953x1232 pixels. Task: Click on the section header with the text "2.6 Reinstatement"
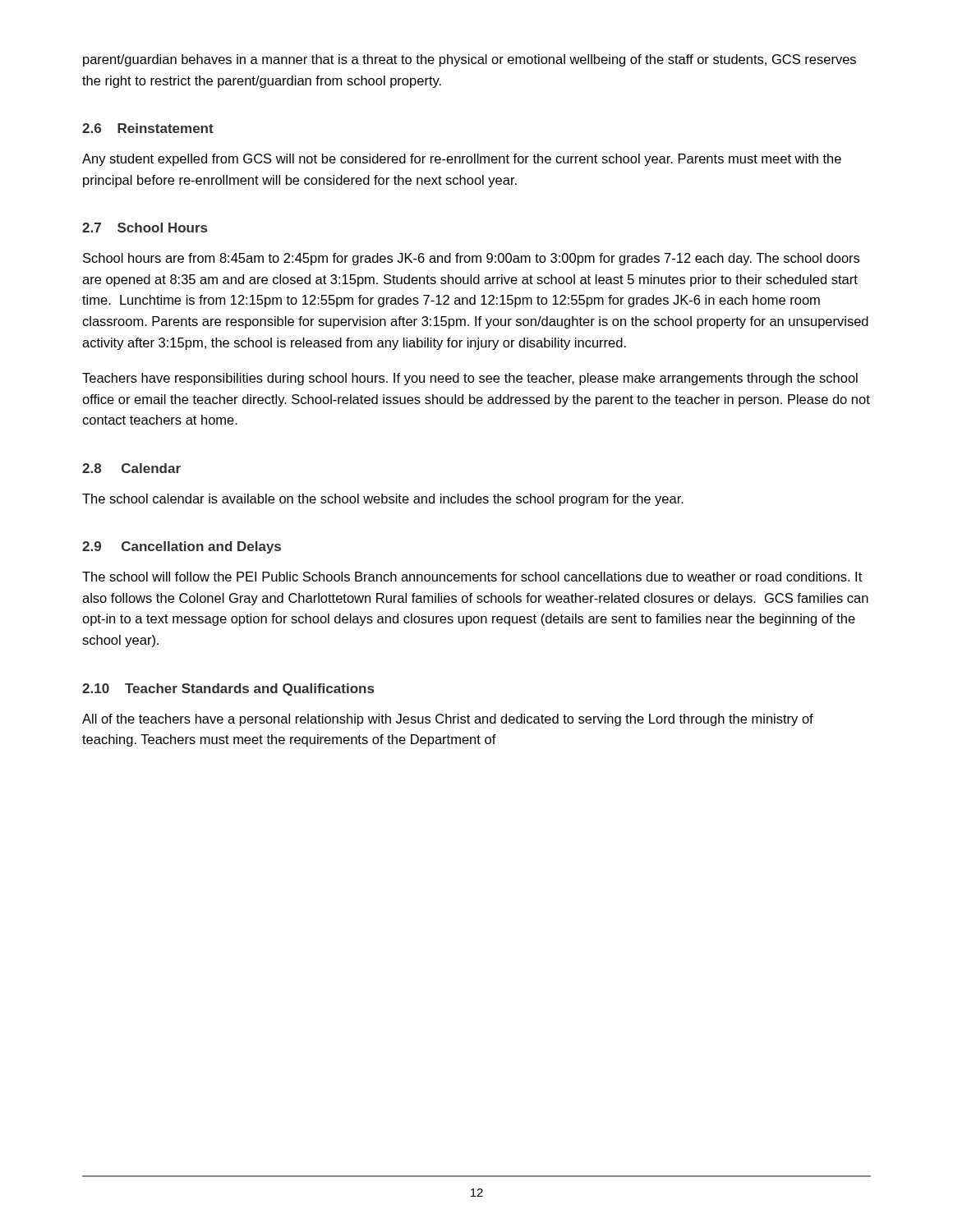[148, 129]
